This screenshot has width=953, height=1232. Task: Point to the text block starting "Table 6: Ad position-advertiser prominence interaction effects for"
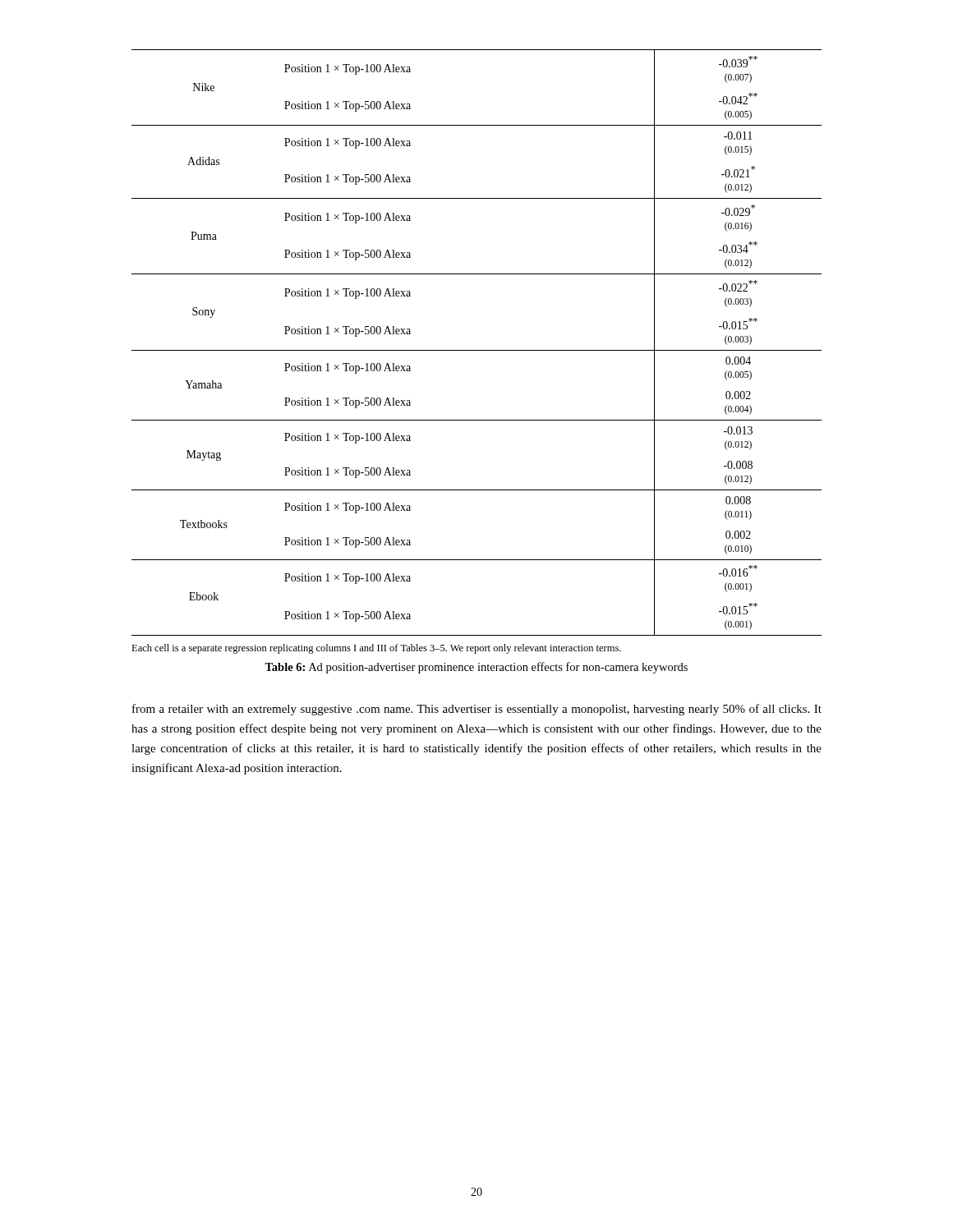coord(476,667)
